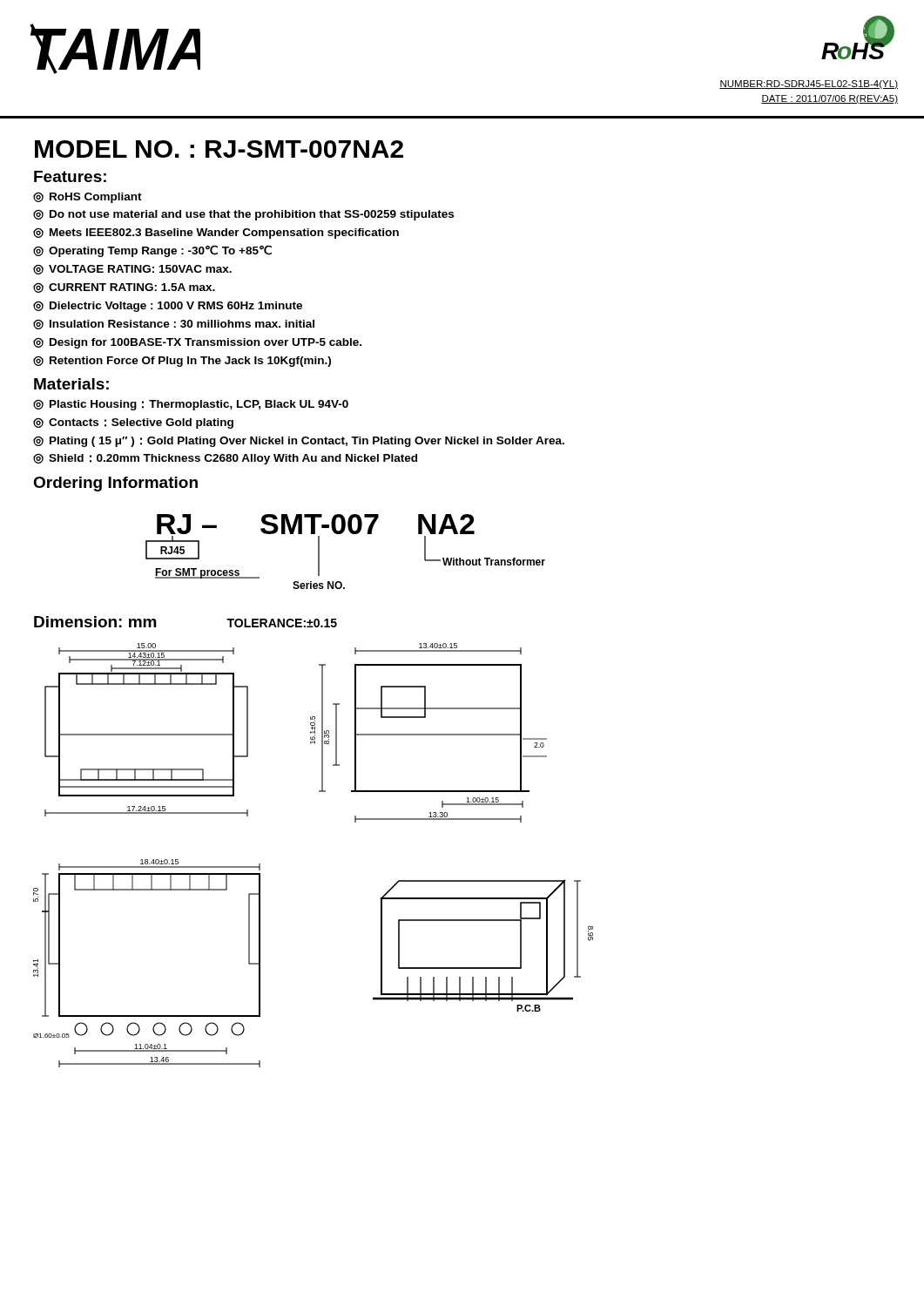
Task: Click the passage that begins "◎Meets IEEE802.3 Baseline"
Action: (216, 233)
